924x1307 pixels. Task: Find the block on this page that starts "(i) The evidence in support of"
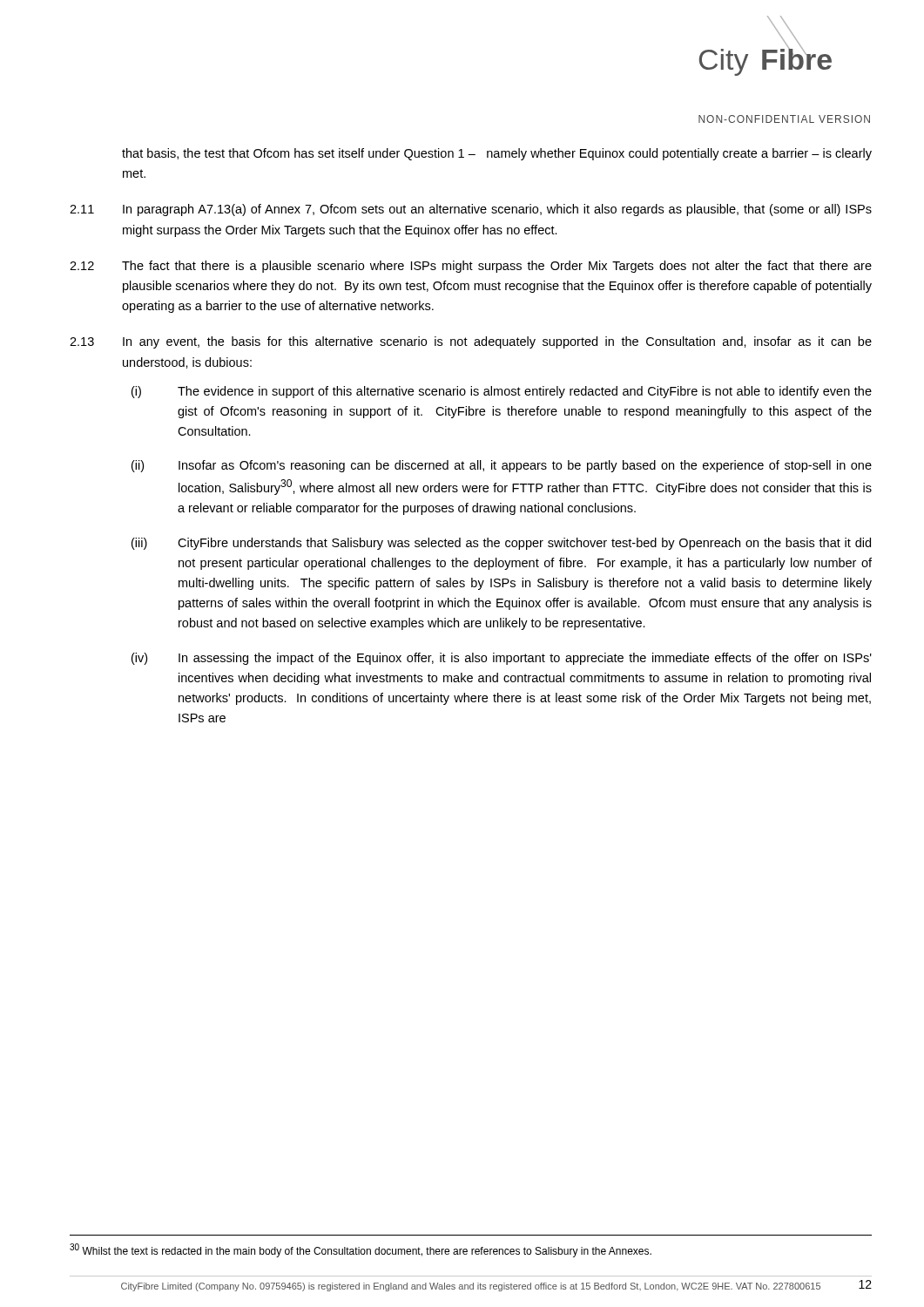(497, 412)
